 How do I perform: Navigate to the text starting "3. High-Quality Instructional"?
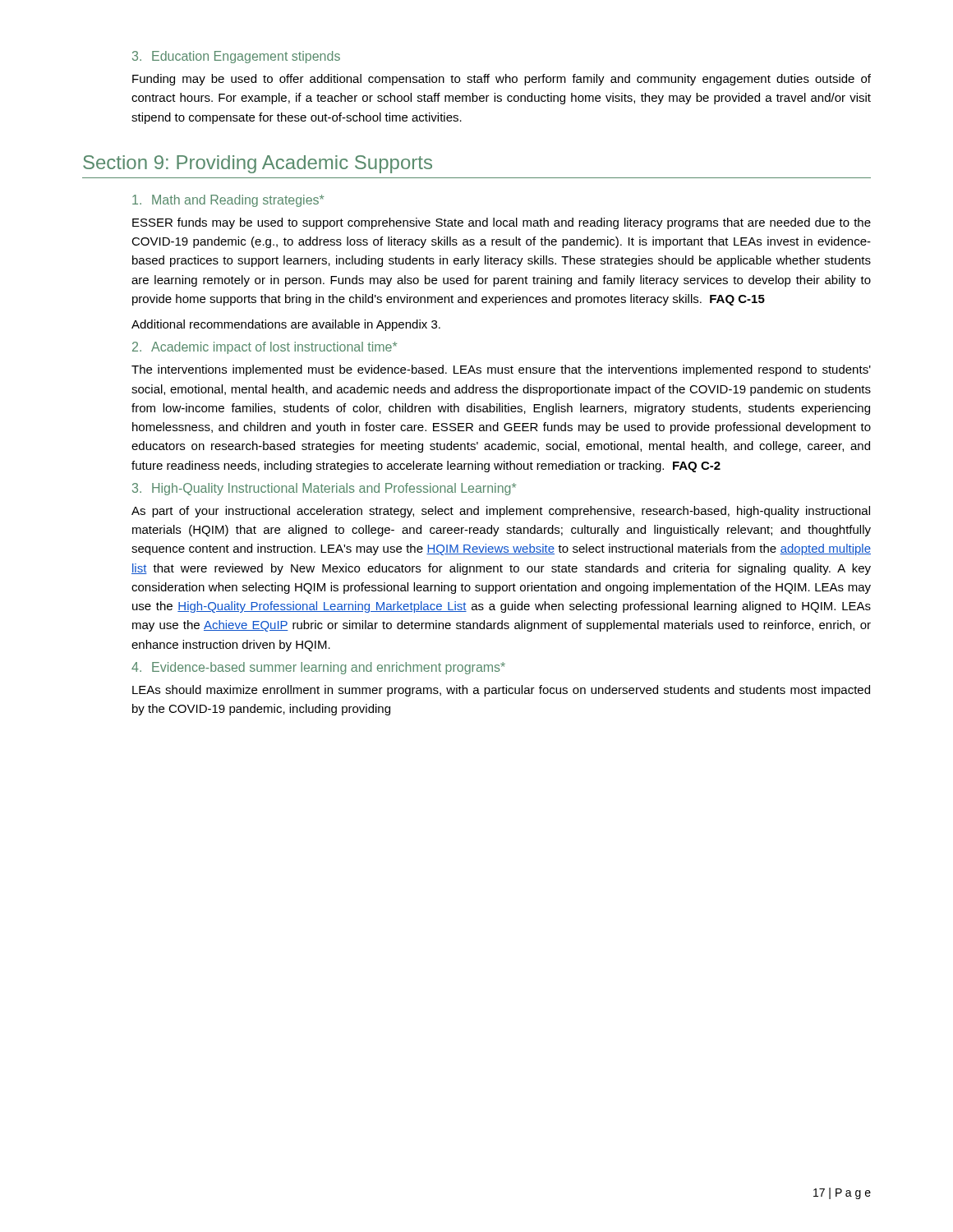click(324, 488)
